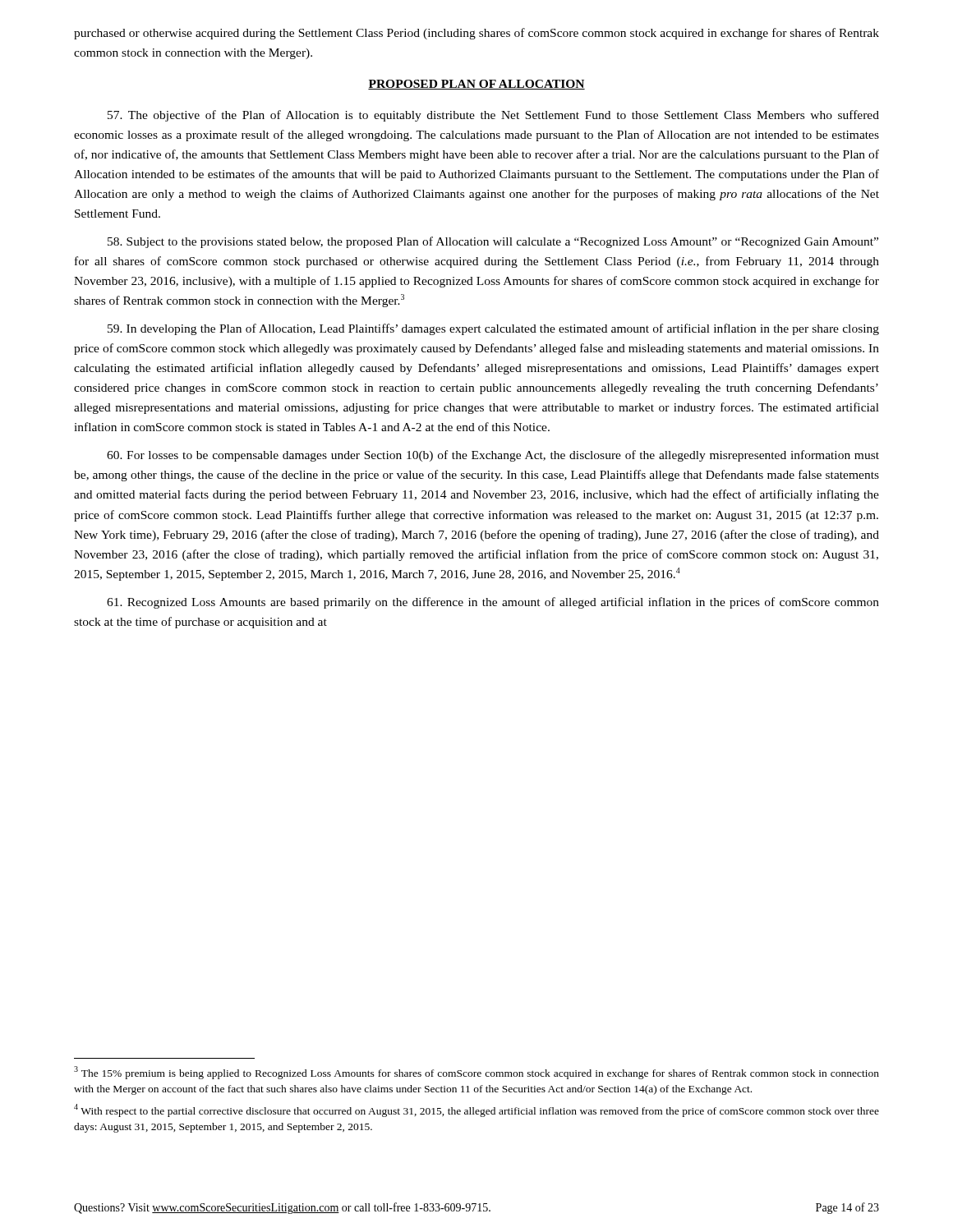This screenshot has width=953, height=1232.
Task: Locate the block starting "In developing the Plan of Allocation, Lead Plaintiffs’"
Action: [x=476, y=378]
